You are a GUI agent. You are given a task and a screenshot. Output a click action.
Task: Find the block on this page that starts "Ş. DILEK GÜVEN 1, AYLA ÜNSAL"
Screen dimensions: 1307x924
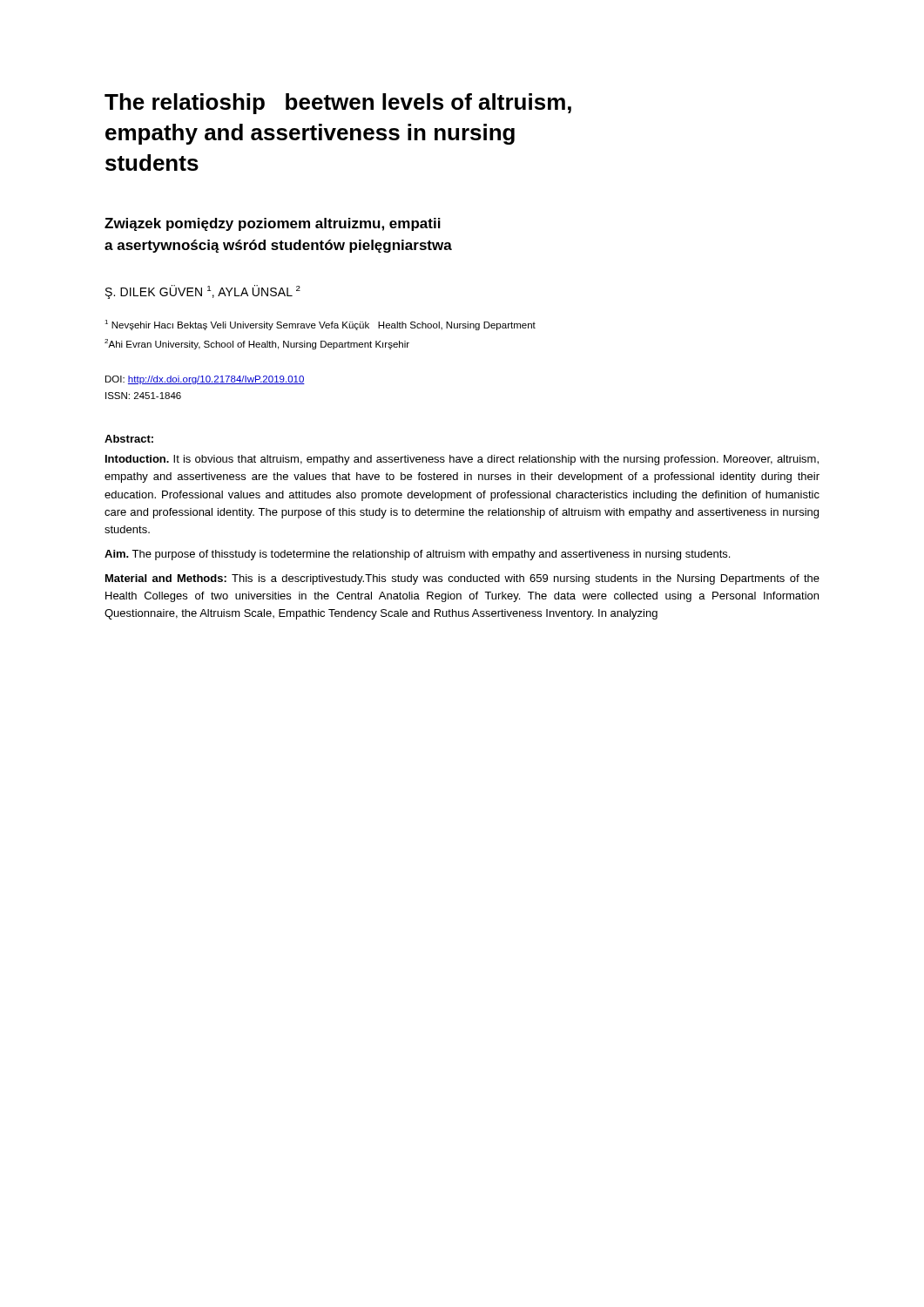click(x=203, y=290)
